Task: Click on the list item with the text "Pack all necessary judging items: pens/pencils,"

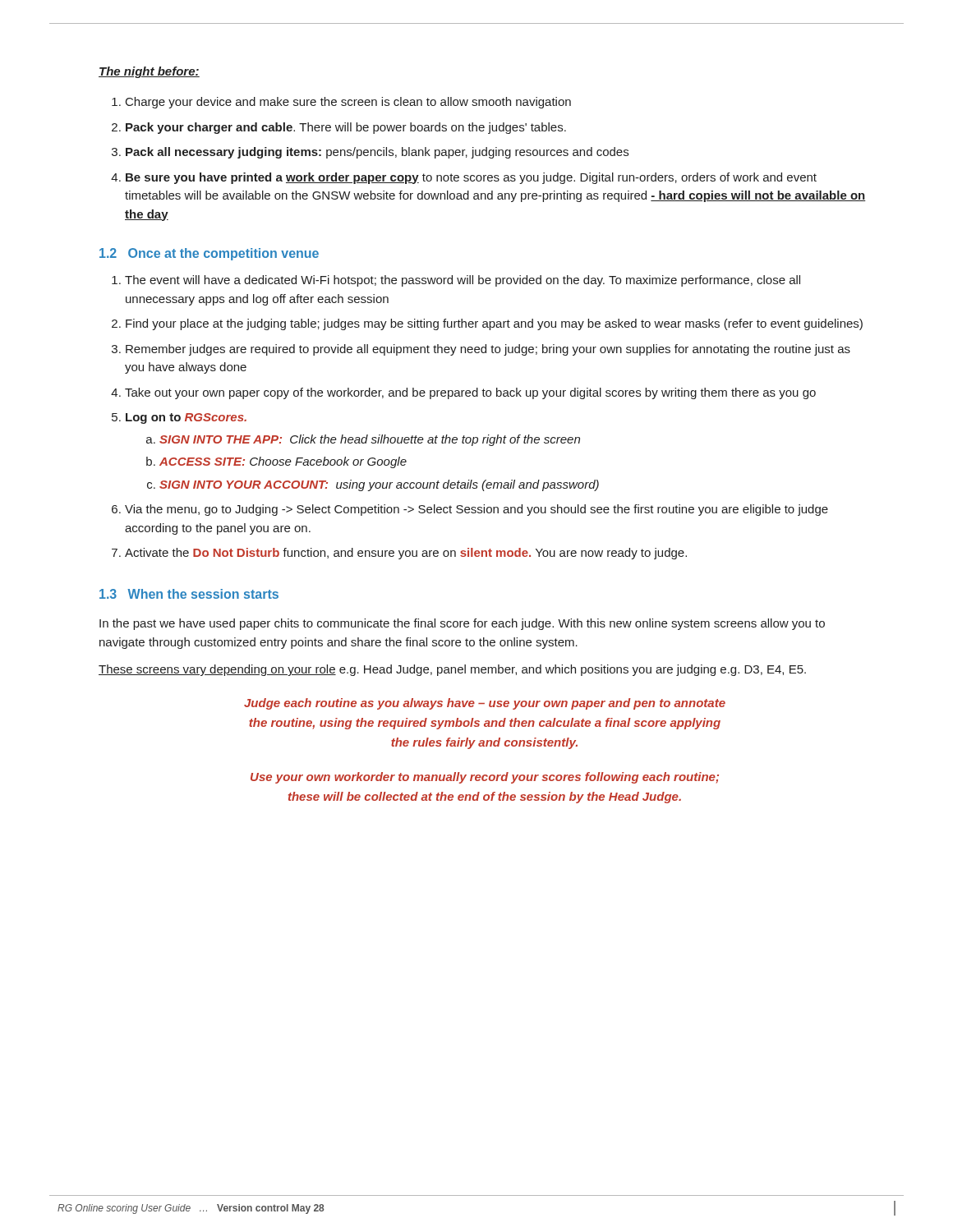Action: pyautogui.click(x=377, y=152)
